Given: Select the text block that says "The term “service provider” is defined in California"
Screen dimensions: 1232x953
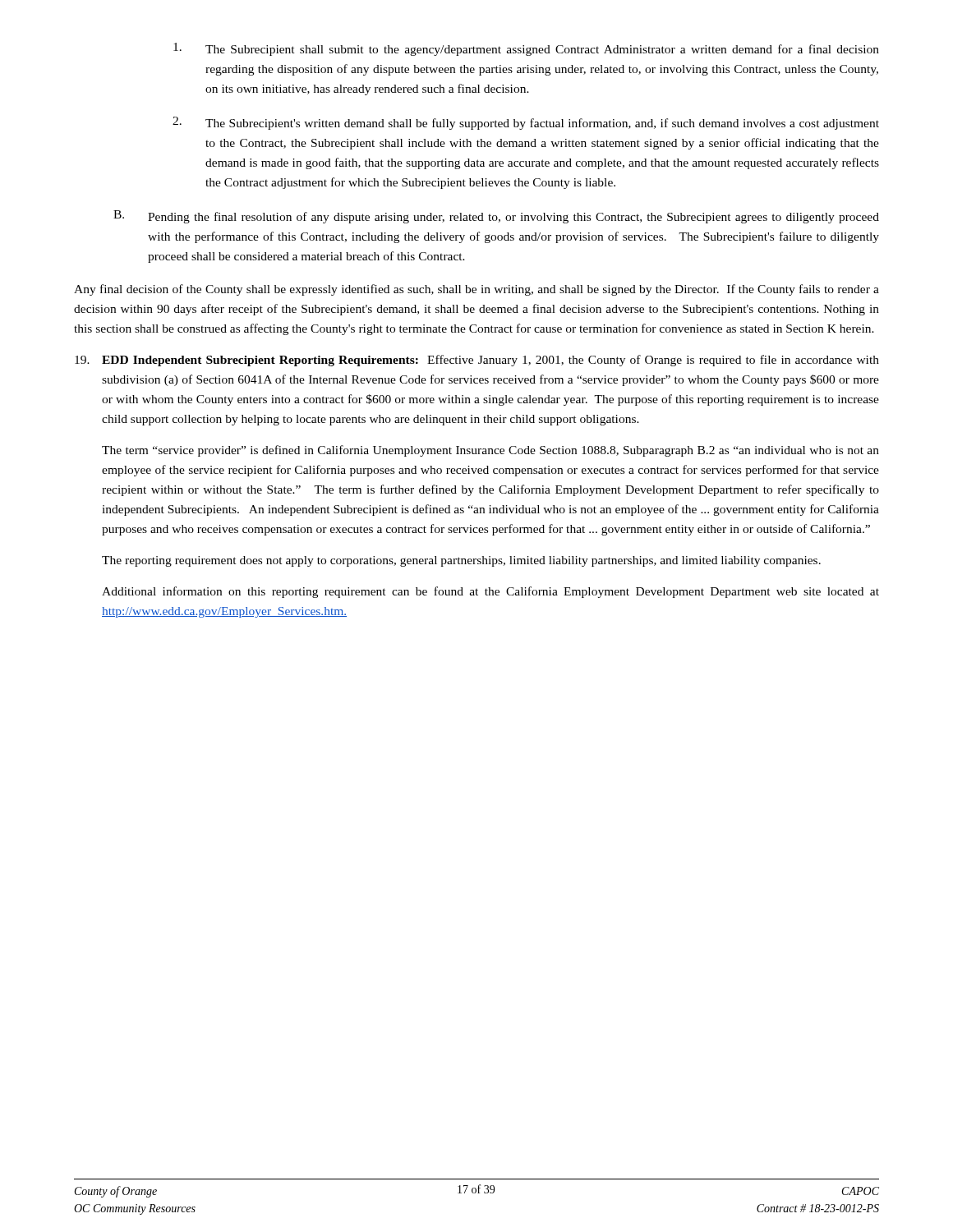Looking at the screenshot, I should pyautogui.click(x=490, y=489).
